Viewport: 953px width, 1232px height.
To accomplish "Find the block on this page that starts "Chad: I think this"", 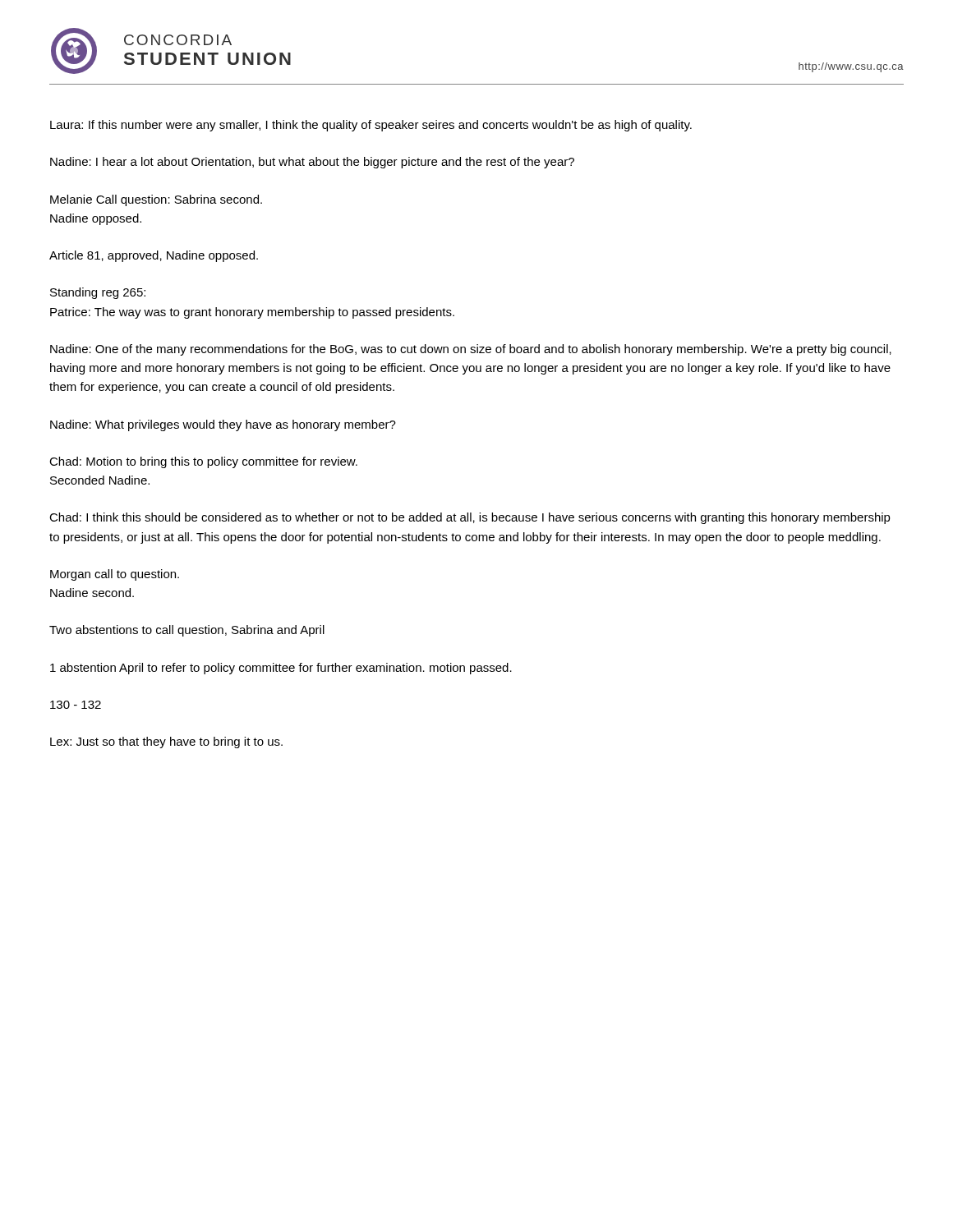I will point(470,527).
